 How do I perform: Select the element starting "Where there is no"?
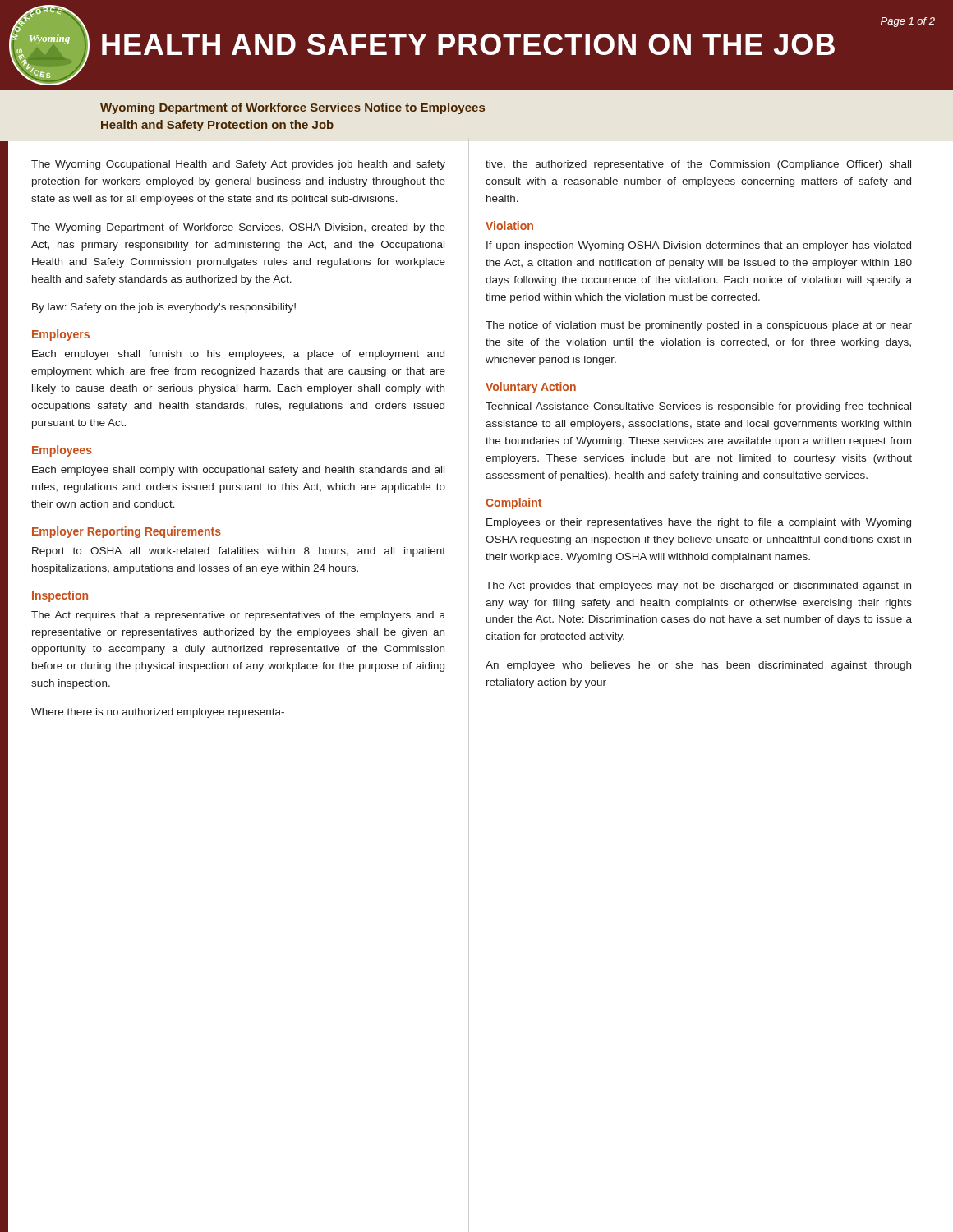[x=158, y=712]
